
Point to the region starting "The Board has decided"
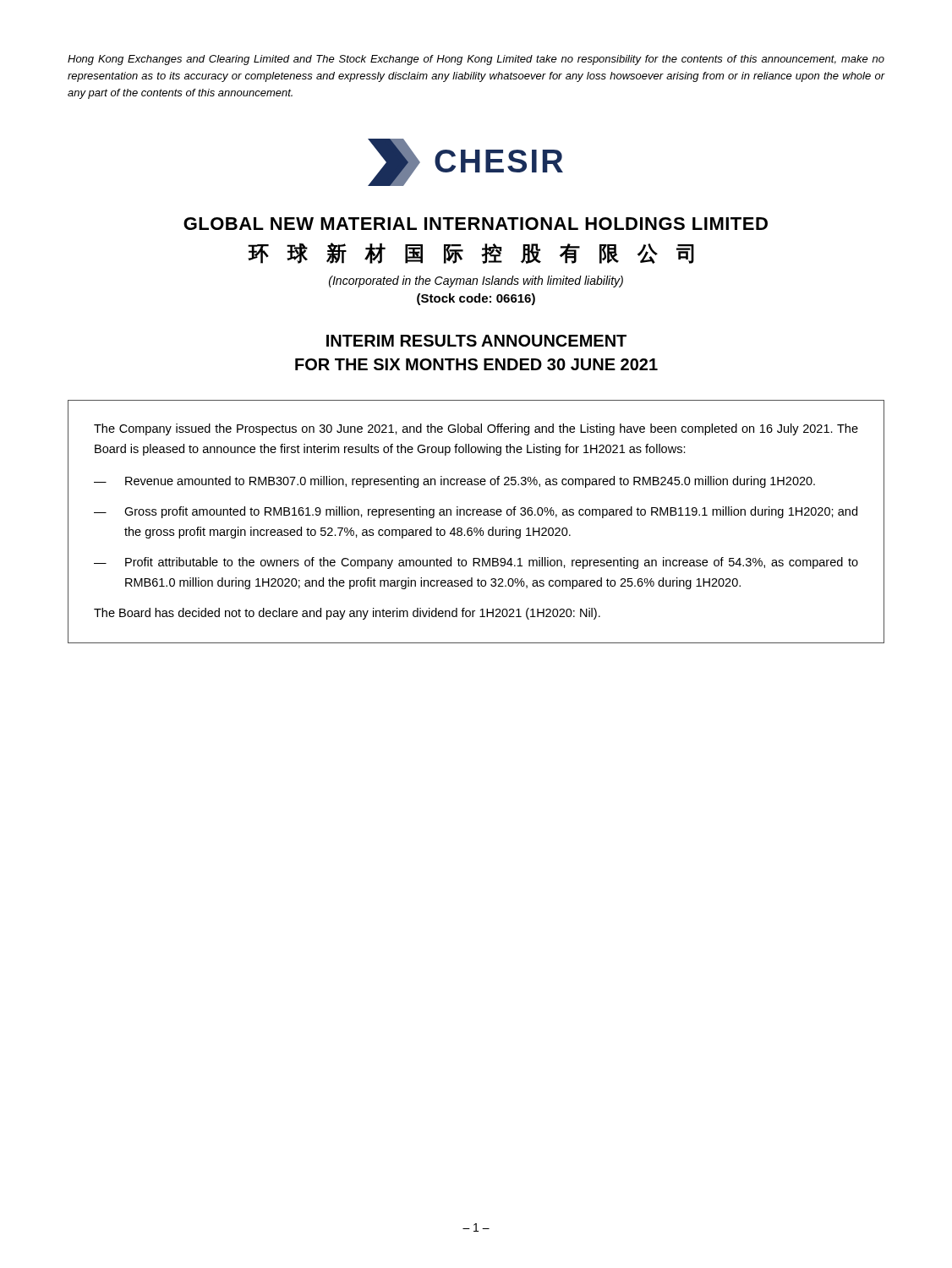click(347, 613)
